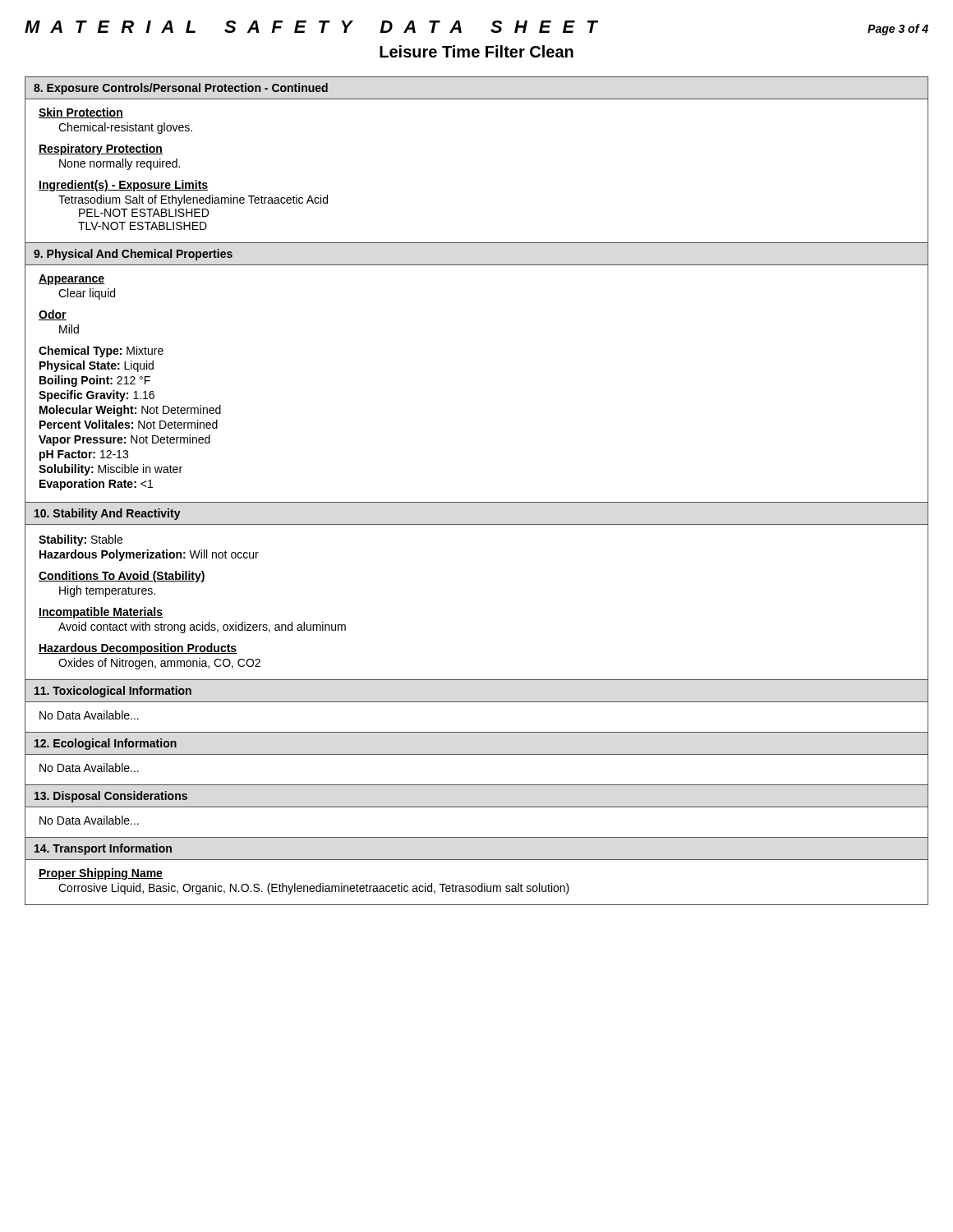Click on the block starting "Odor Mild"

click(53, 315)
